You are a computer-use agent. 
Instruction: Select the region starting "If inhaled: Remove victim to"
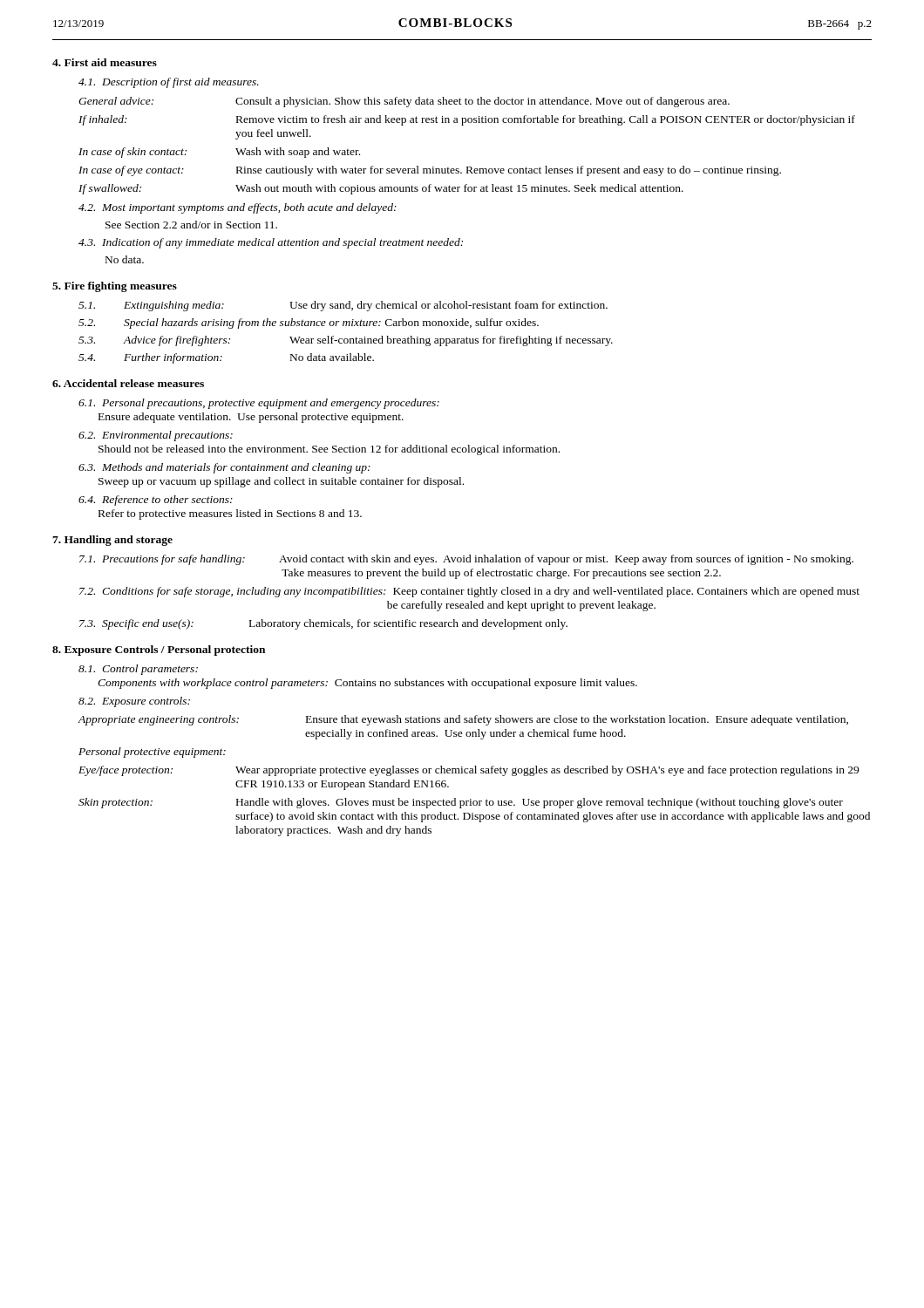(475, 126)
